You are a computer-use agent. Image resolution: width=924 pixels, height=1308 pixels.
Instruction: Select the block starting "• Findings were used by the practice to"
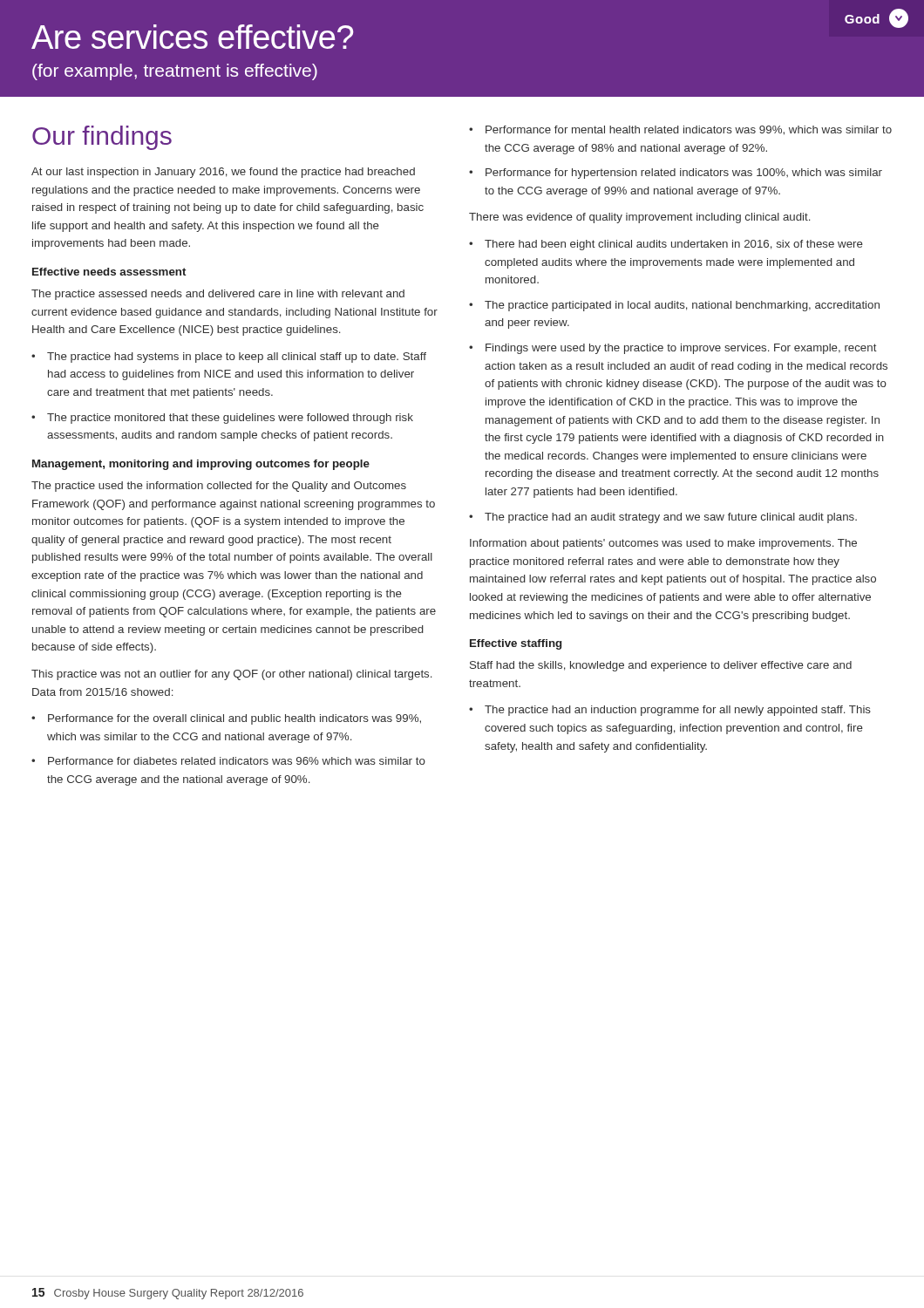tap(678, 419)
